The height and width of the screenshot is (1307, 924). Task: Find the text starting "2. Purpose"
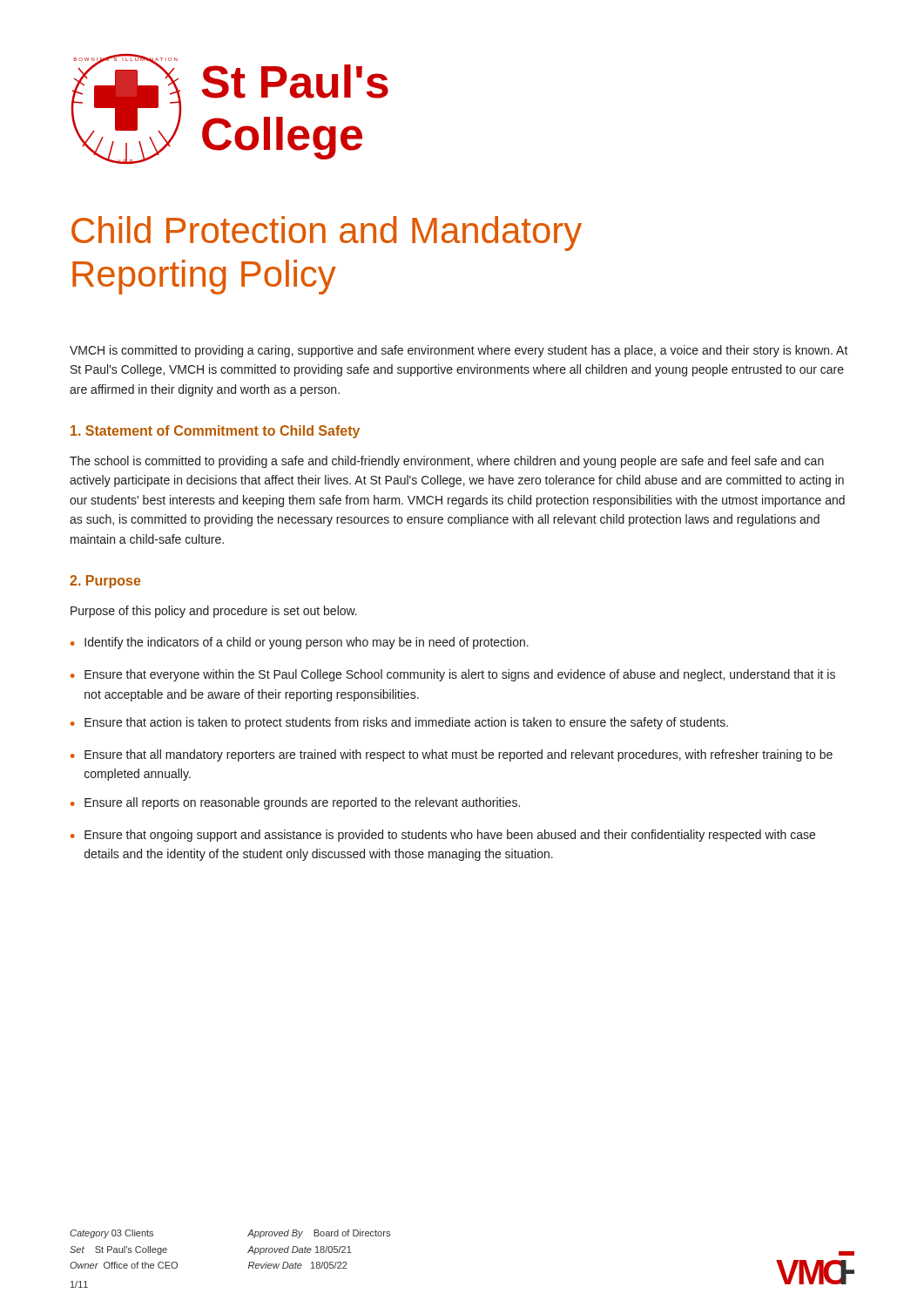(x=105, y=581)
